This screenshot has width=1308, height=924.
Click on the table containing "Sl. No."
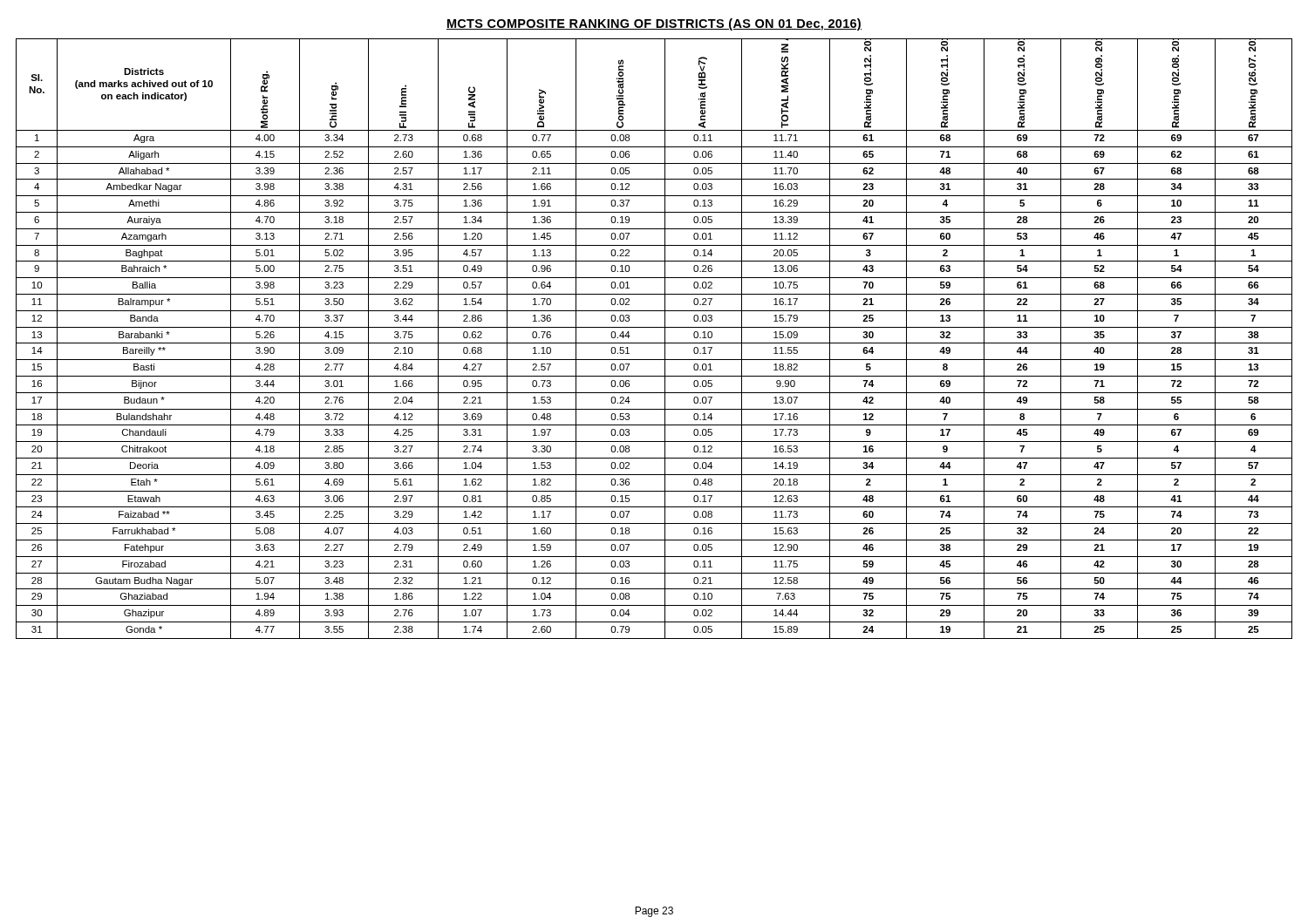[654, 339]
